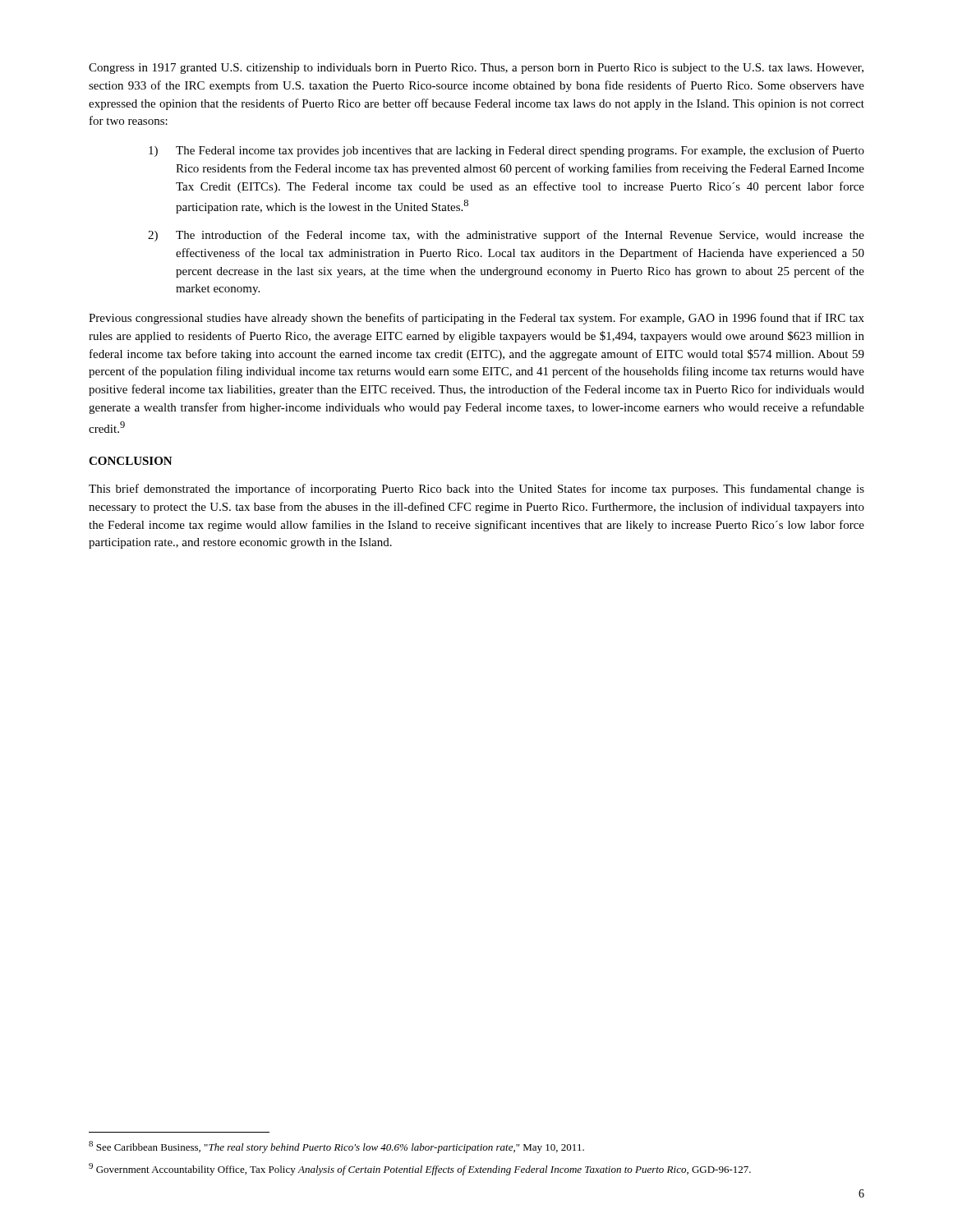Click on the passage starting "2) The introduction of the"

(506, 262)
